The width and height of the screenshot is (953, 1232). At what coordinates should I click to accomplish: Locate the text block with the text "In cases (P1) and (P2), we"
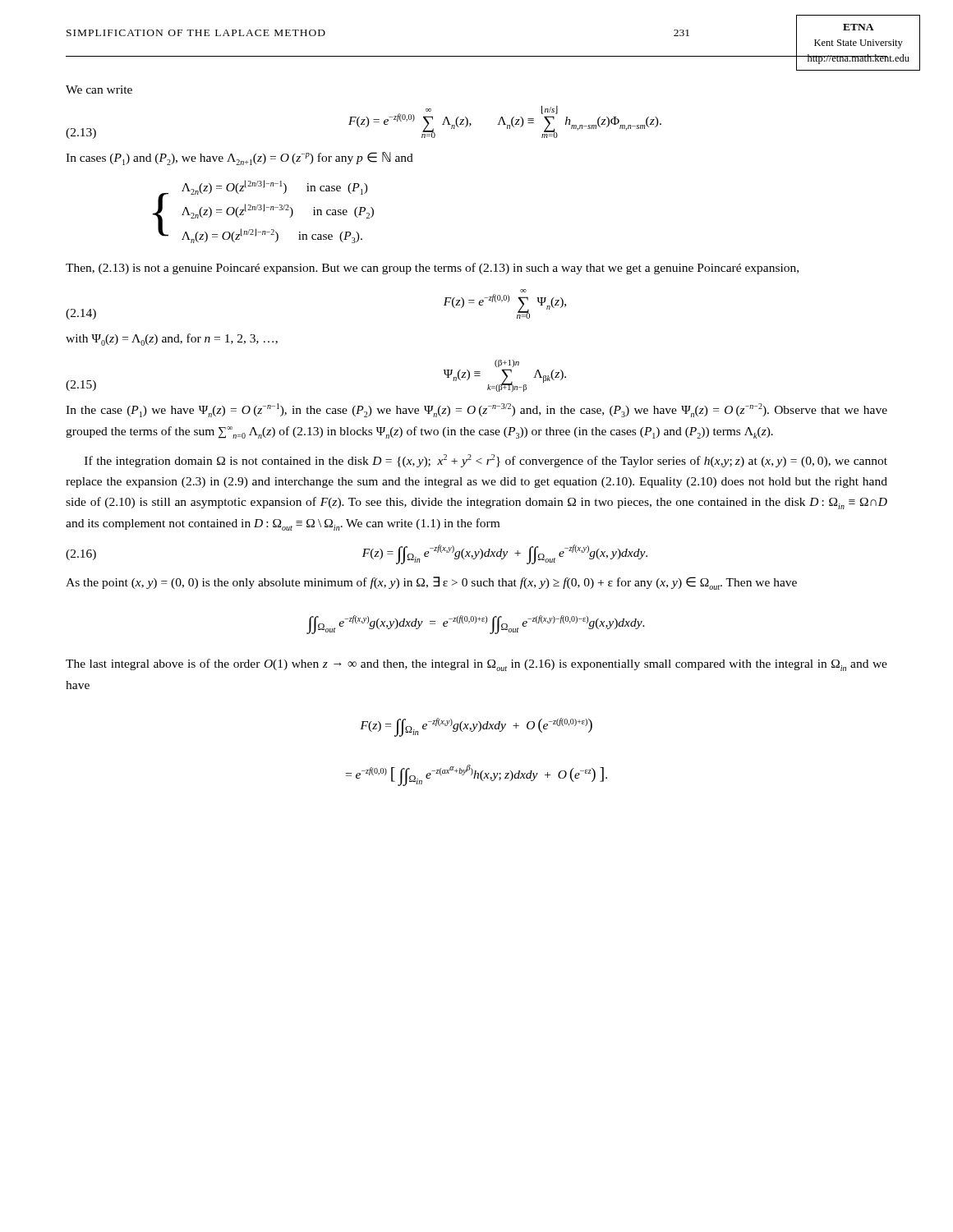(239, 158)
